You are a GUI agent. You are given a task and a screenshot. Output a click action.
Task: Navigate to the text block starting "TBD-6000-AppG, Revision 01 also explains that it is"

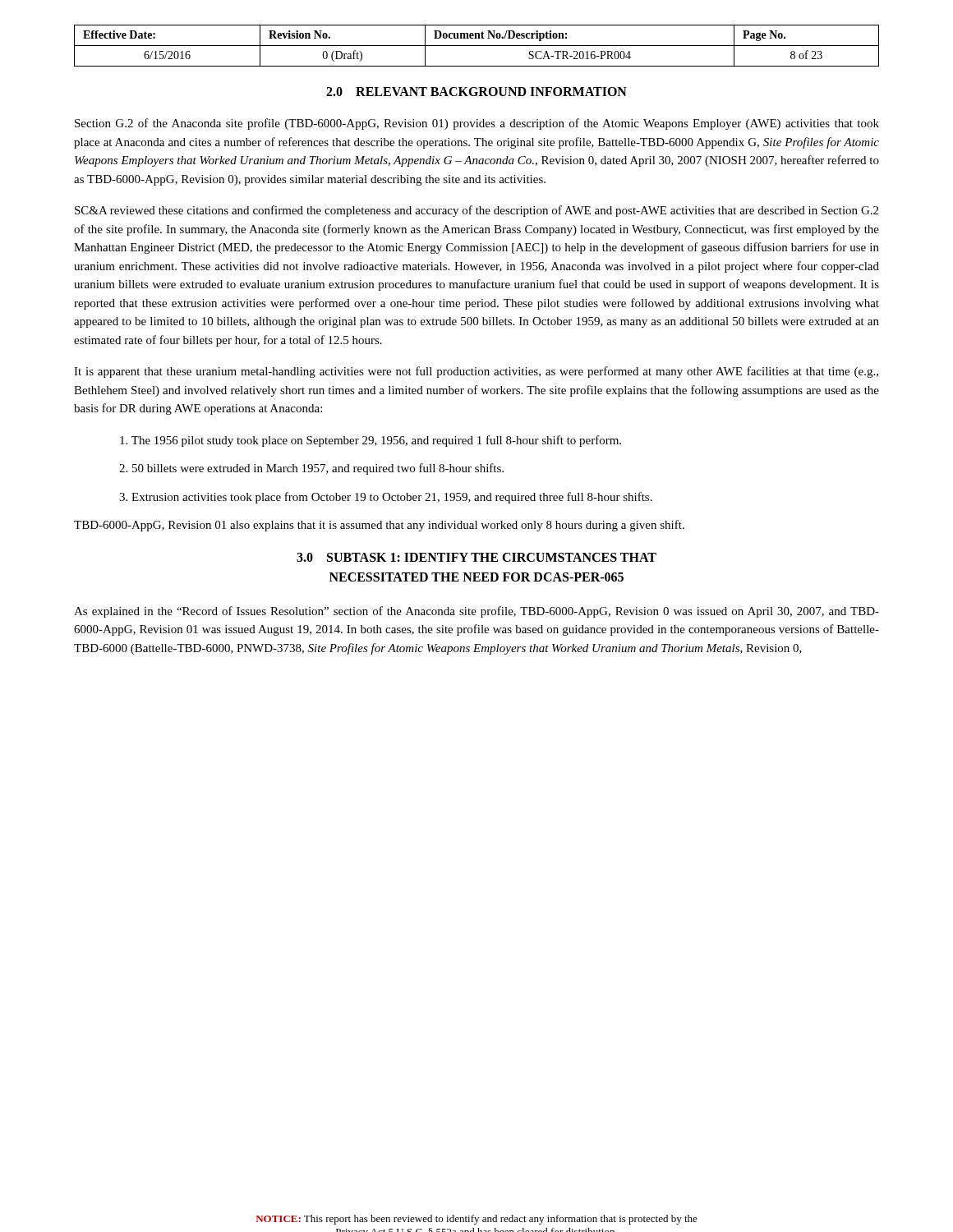click(379, 525)
